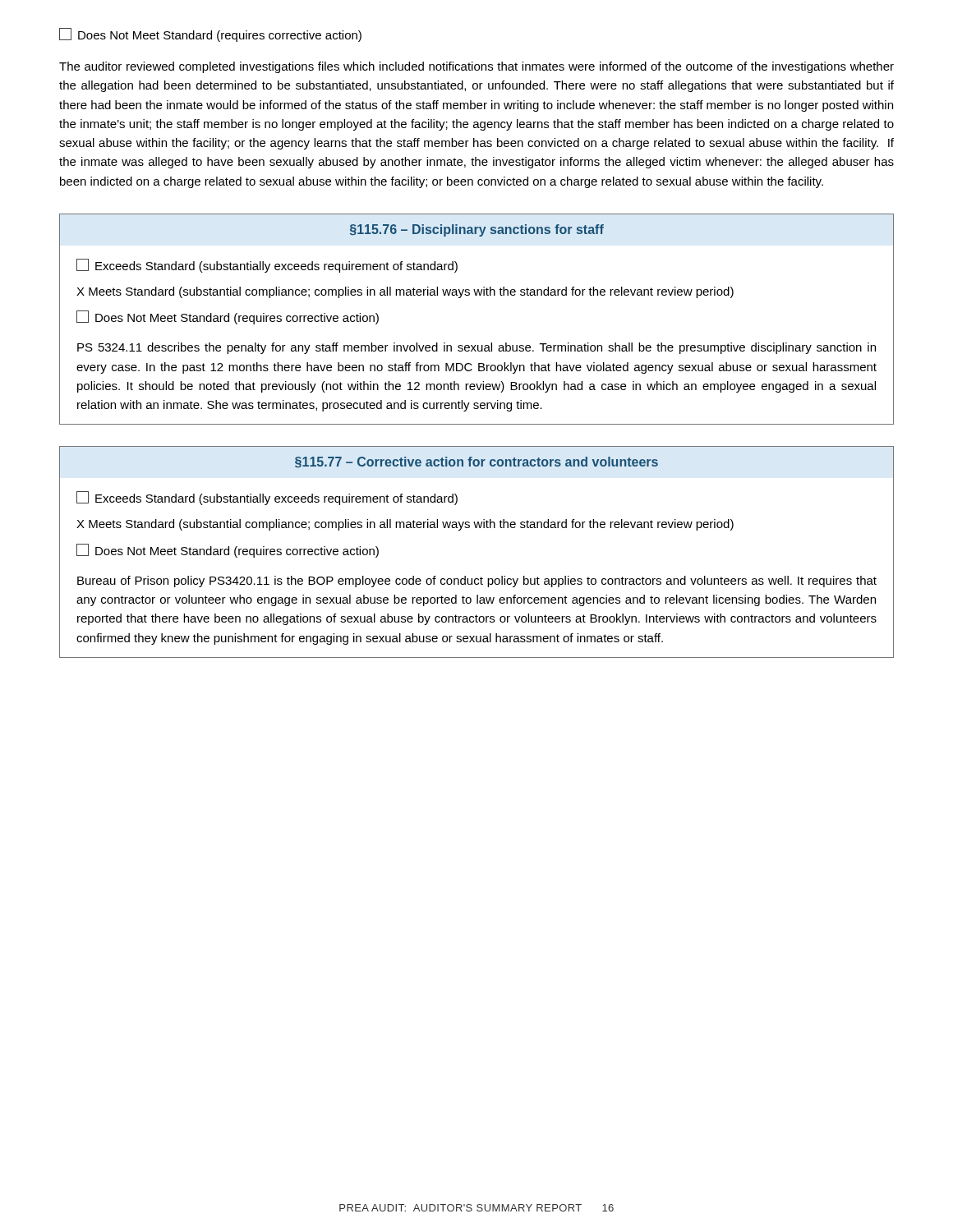Select the text block that reads "The auditor reviewed completed"
Image resolution: width=953 pixels, height=1232 pixels.
[x=476, y=123]
